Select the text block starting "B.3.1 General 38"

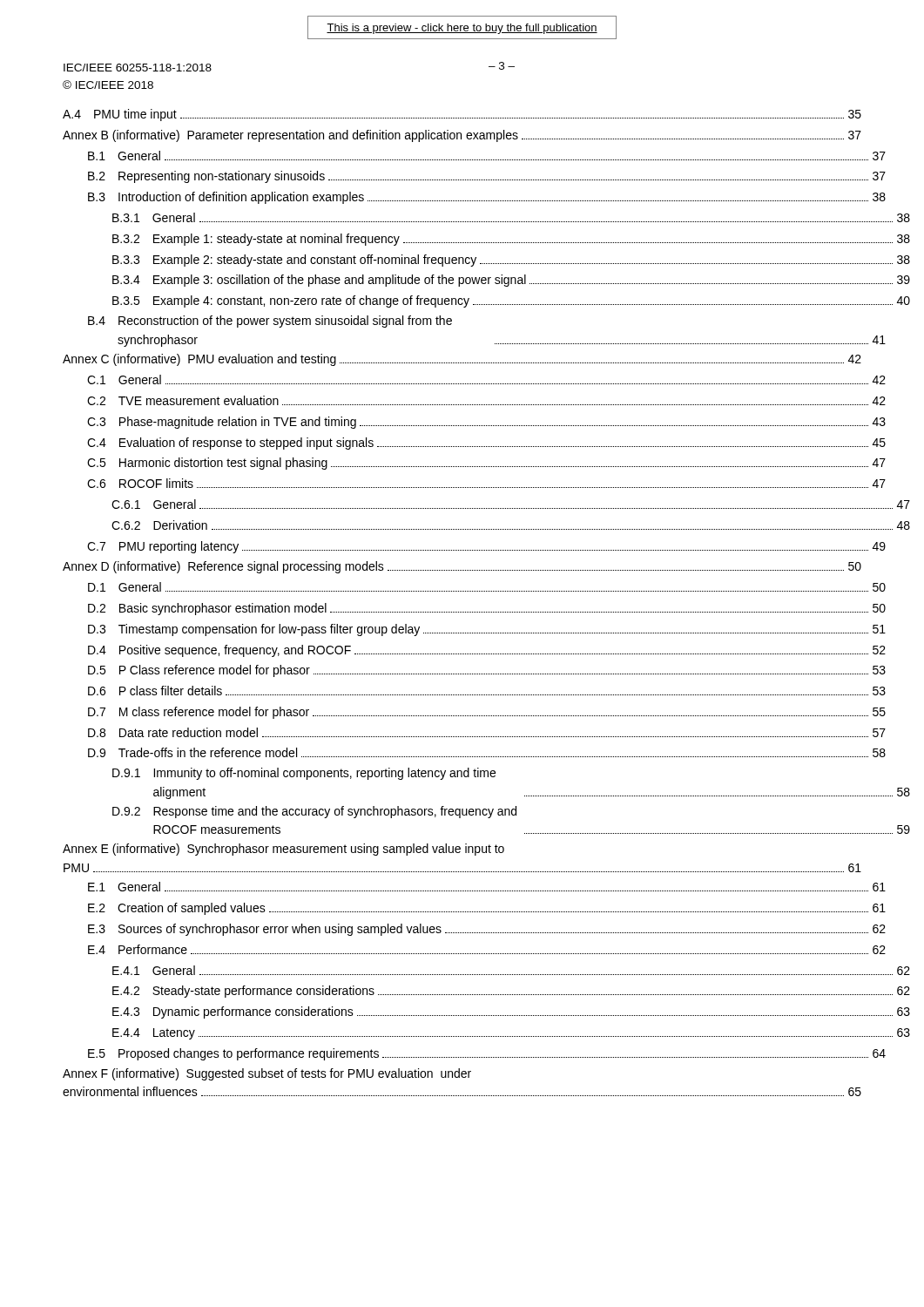511,219
